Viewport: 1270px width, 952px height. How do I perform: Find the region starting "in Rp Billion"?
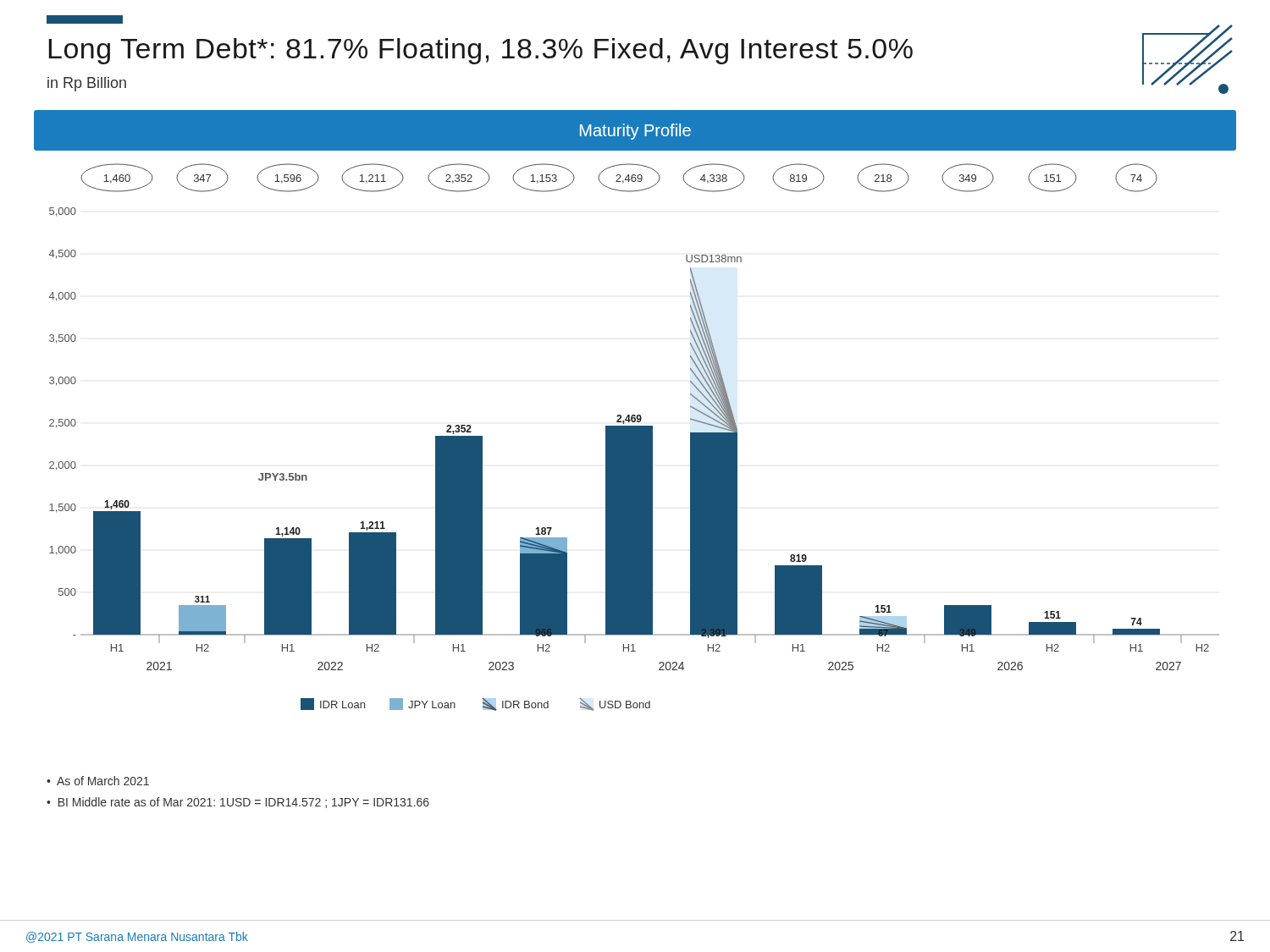(87, 83)
